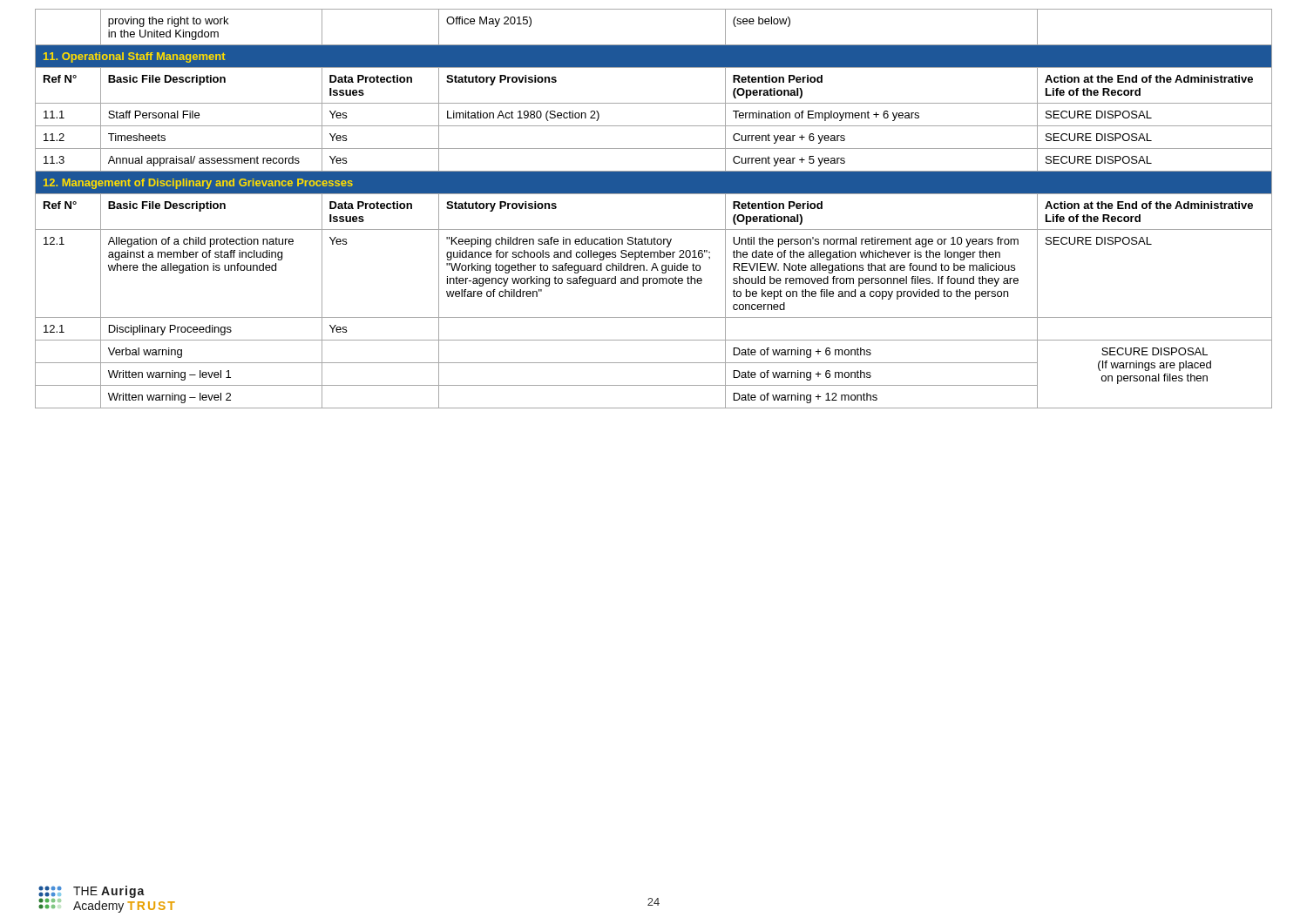Click on the logo
This screenshot has width=1307, height=924.
(x=106, y=899)
